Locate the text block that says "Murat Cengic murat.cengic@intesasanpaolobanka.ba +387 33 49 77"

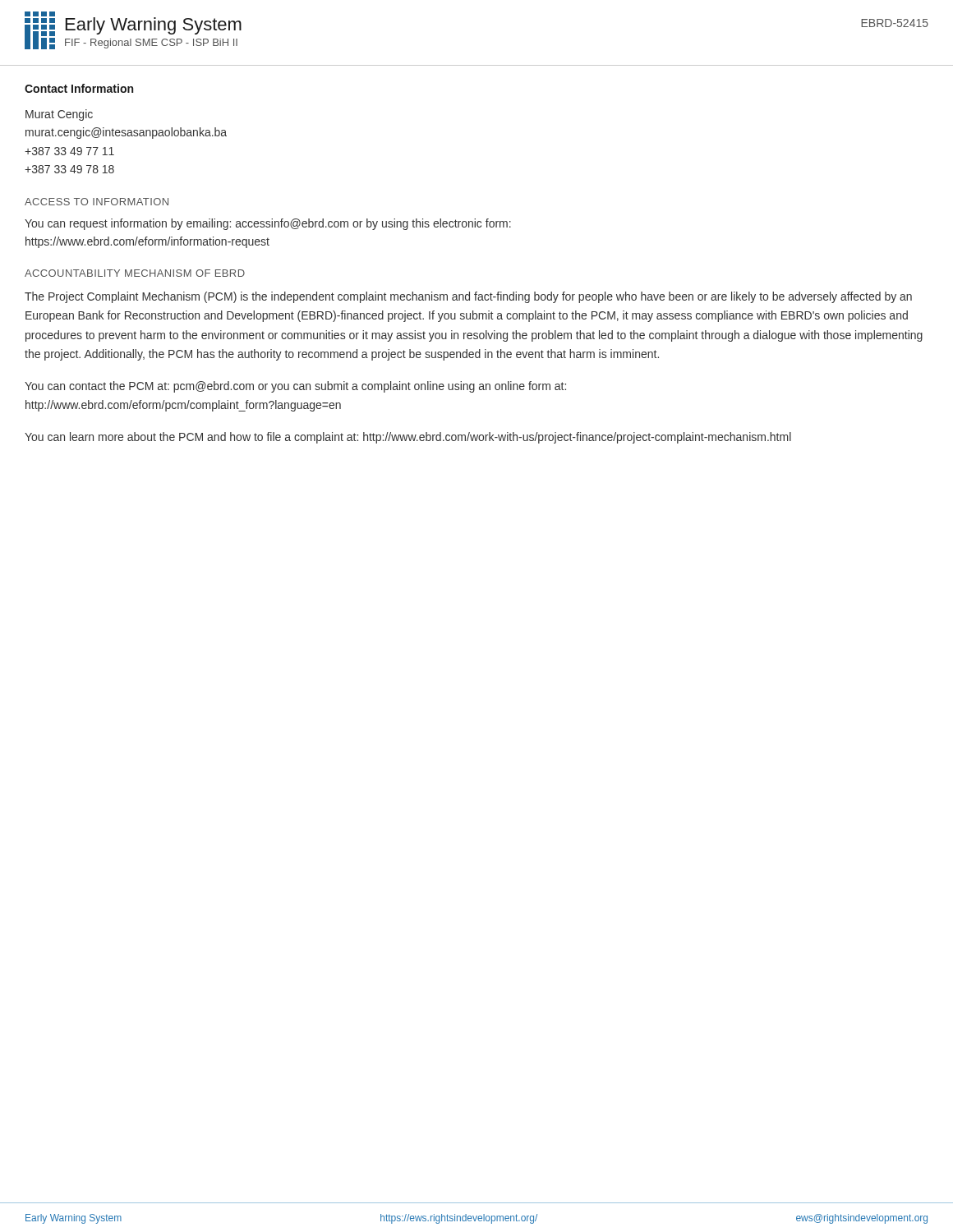tap(126, 142)
